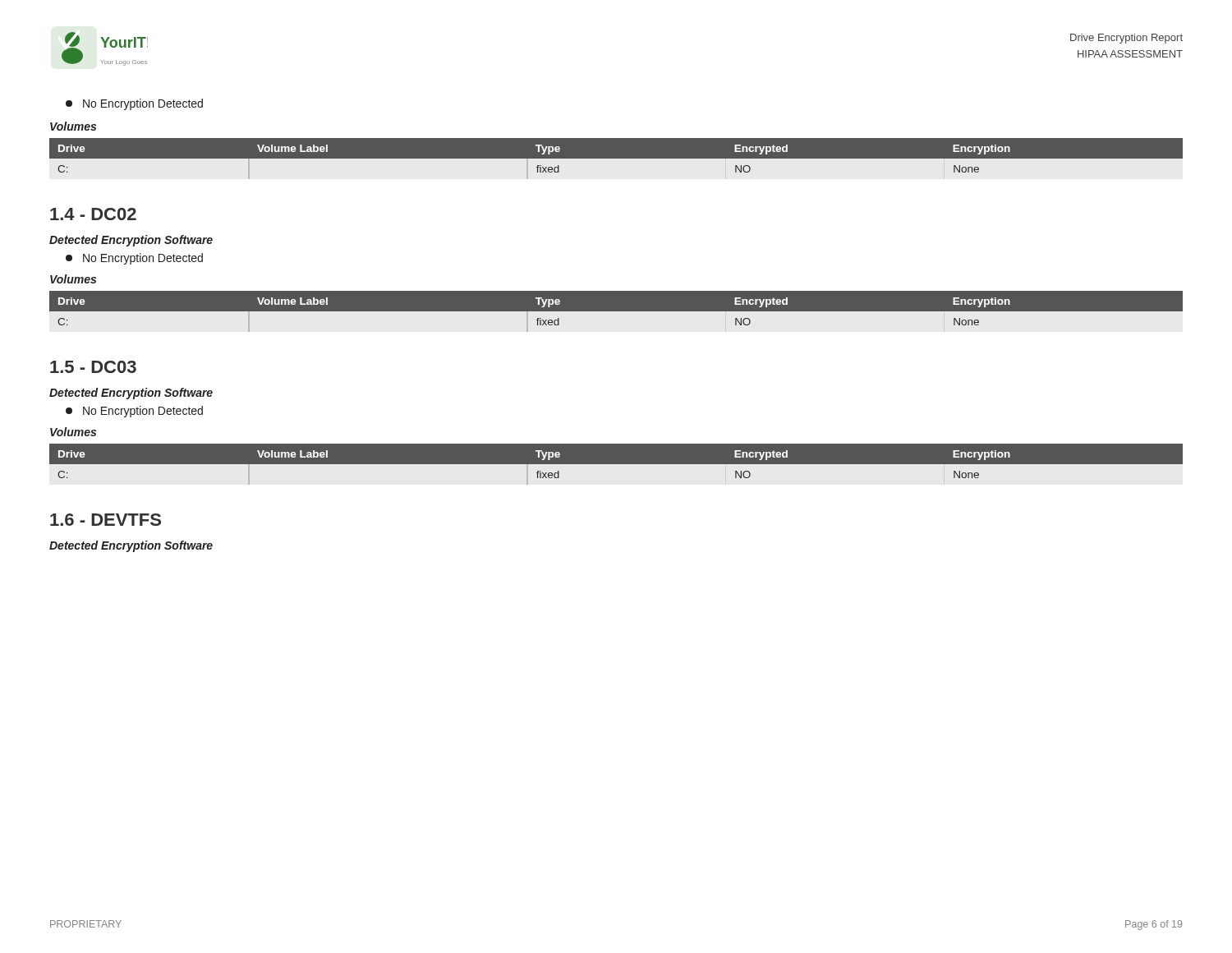Click on the logo
Screen dimensions: 953x1232
99,51
